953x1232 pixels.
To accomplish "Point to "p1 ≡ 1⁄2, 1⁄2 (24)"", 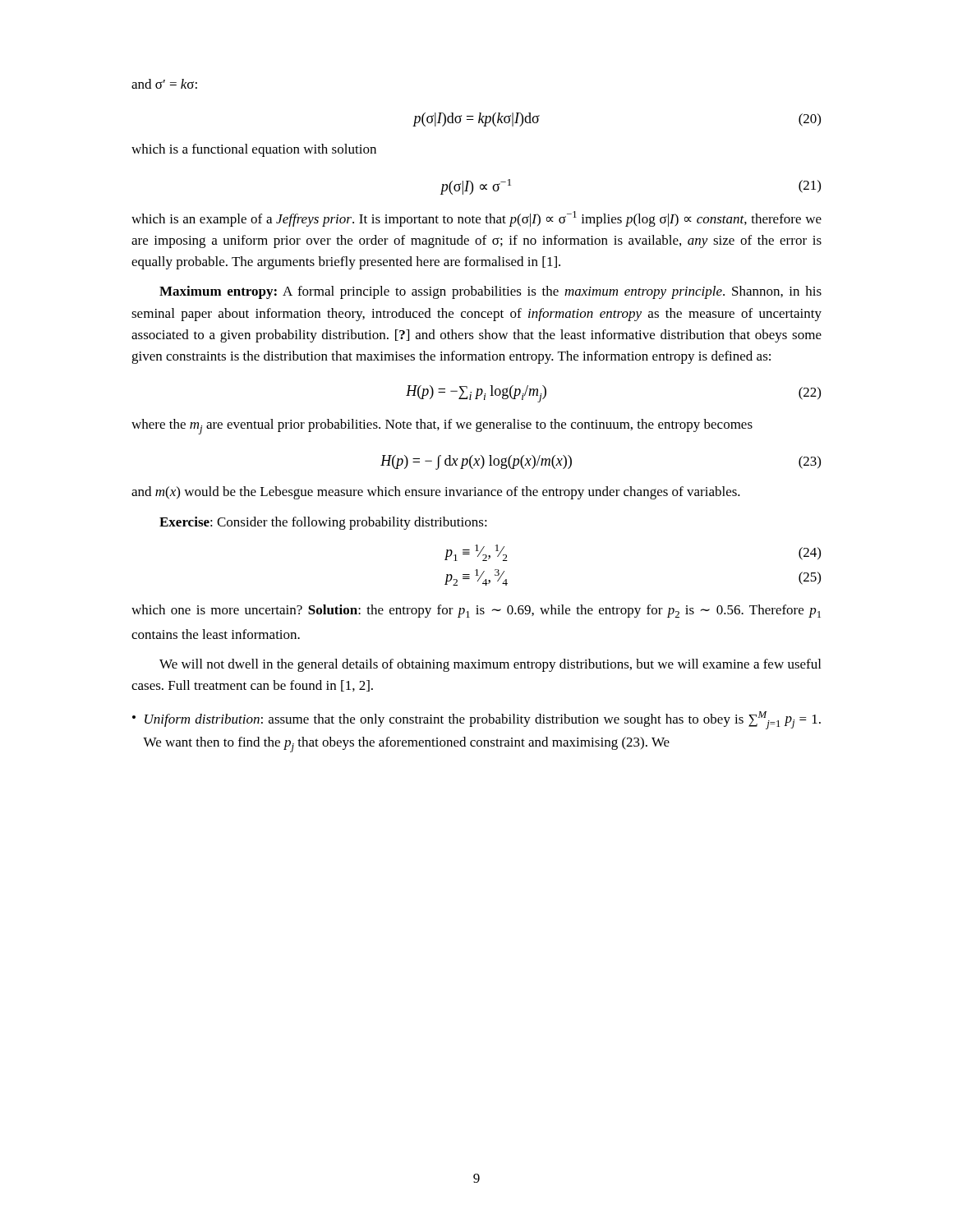I will 480,552.
